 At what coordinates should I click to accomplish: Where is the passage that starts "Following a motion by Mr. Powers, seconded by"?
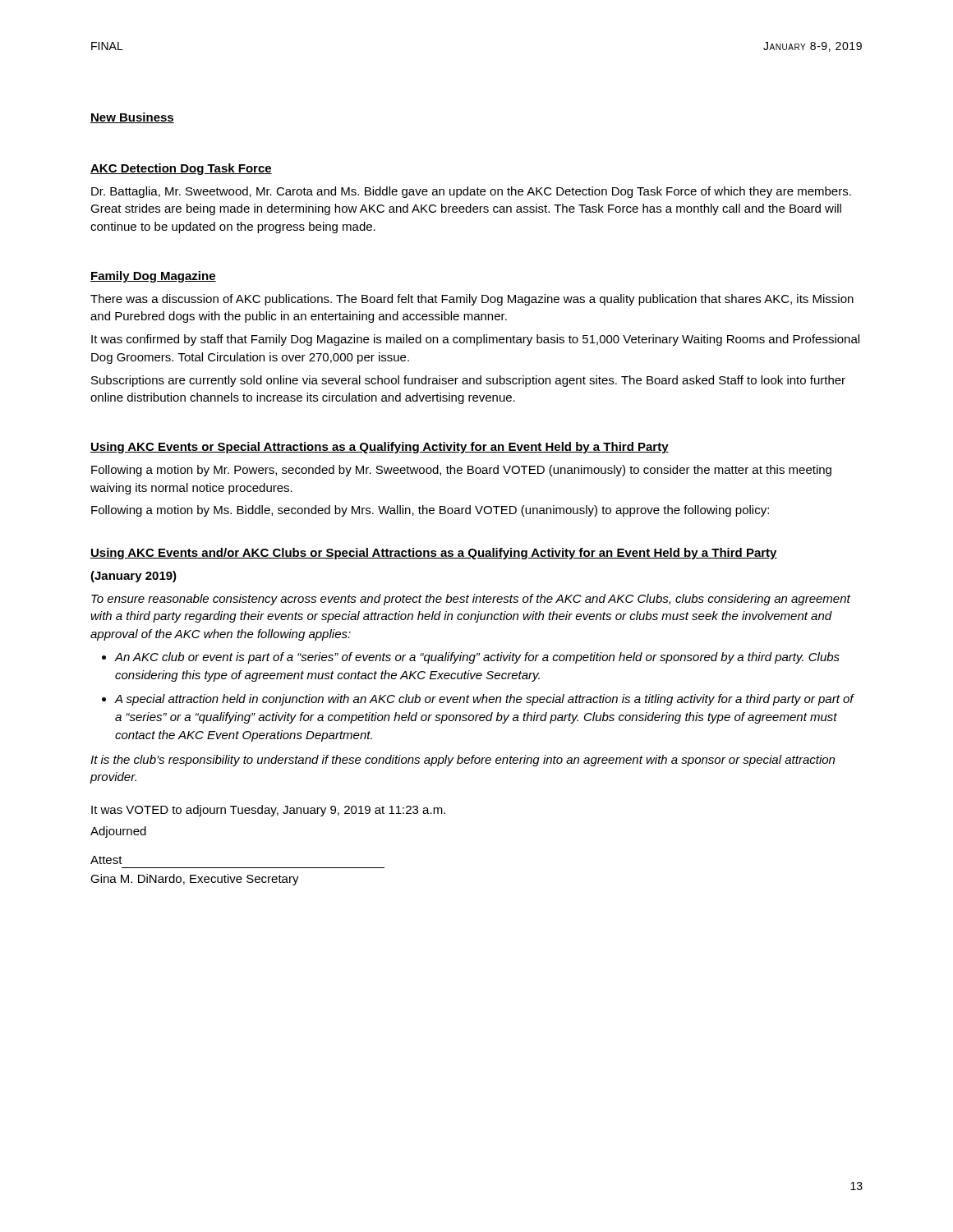point(461,478)
